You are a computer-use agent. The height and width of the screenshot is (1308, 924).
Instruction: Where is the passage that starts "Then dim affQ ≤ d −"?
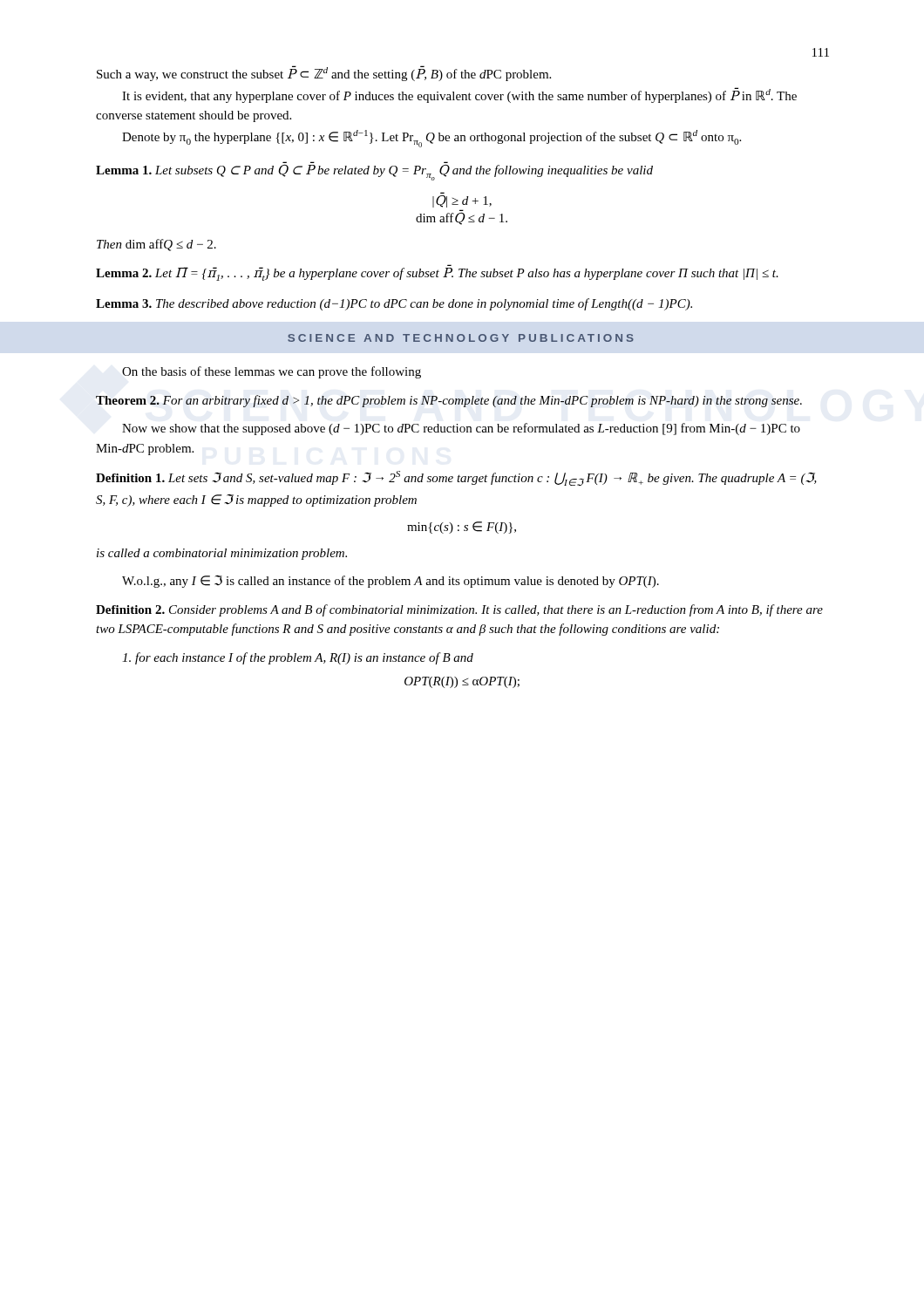pyautogui.click(x=156, y=245)
